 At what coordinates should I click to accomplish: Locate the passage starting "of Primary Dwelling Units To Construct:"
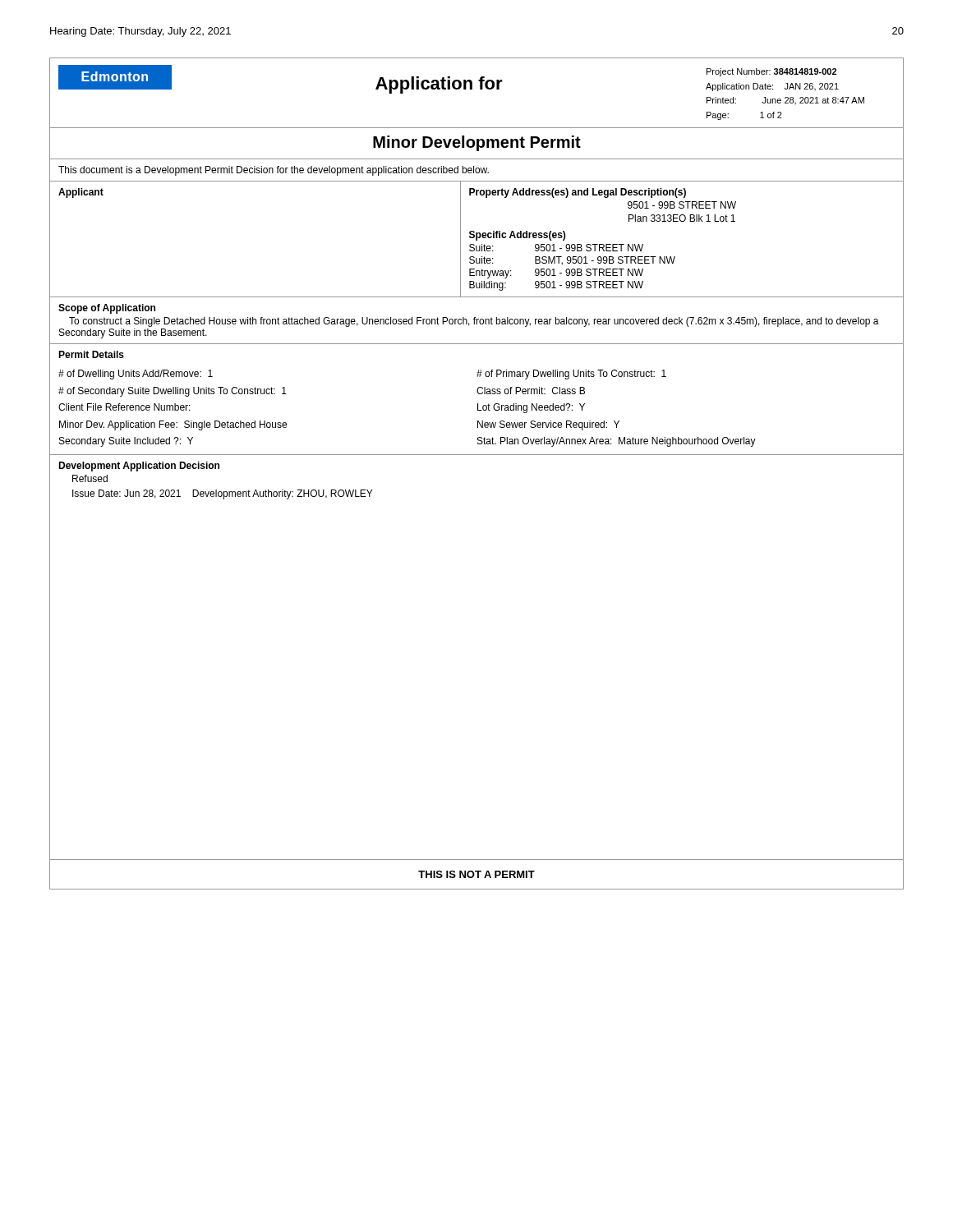point(571,375)
